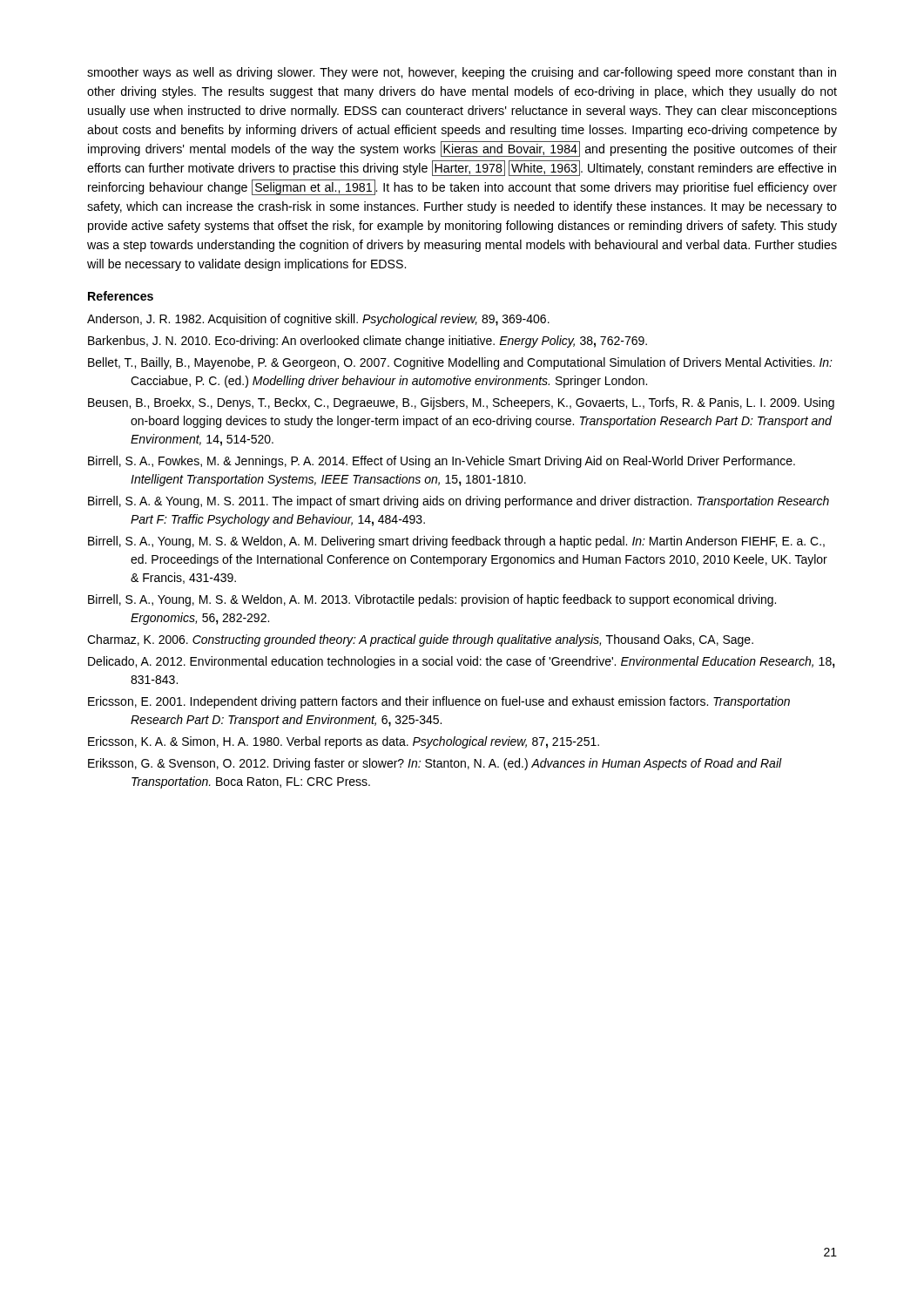The image size is (924, 1307).
Task: Locate the text block with the text "smoother ways as"
Action: [x=462, y=168]
